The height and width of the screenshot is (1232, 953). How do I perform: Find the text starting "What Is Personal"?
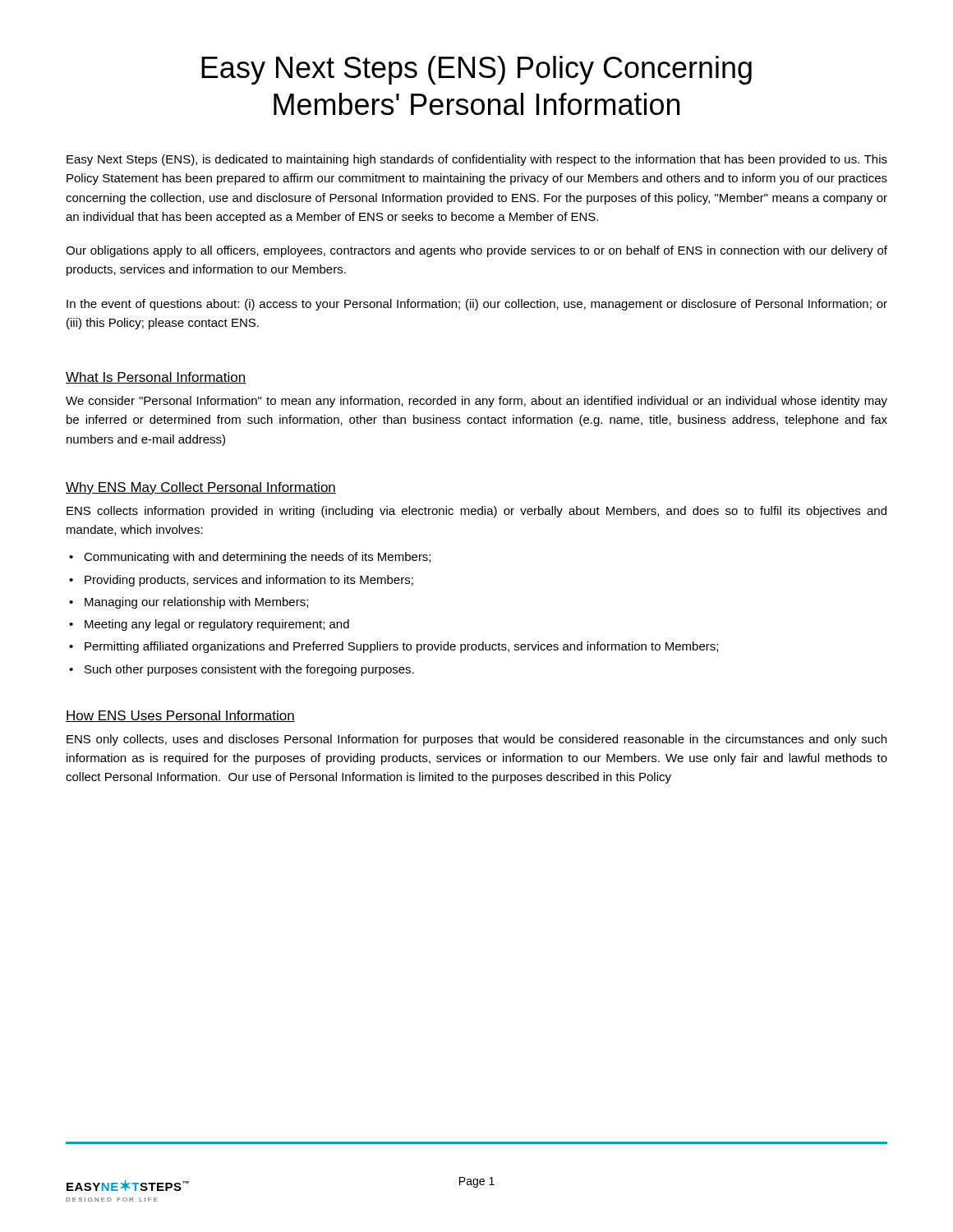point(156,378)
